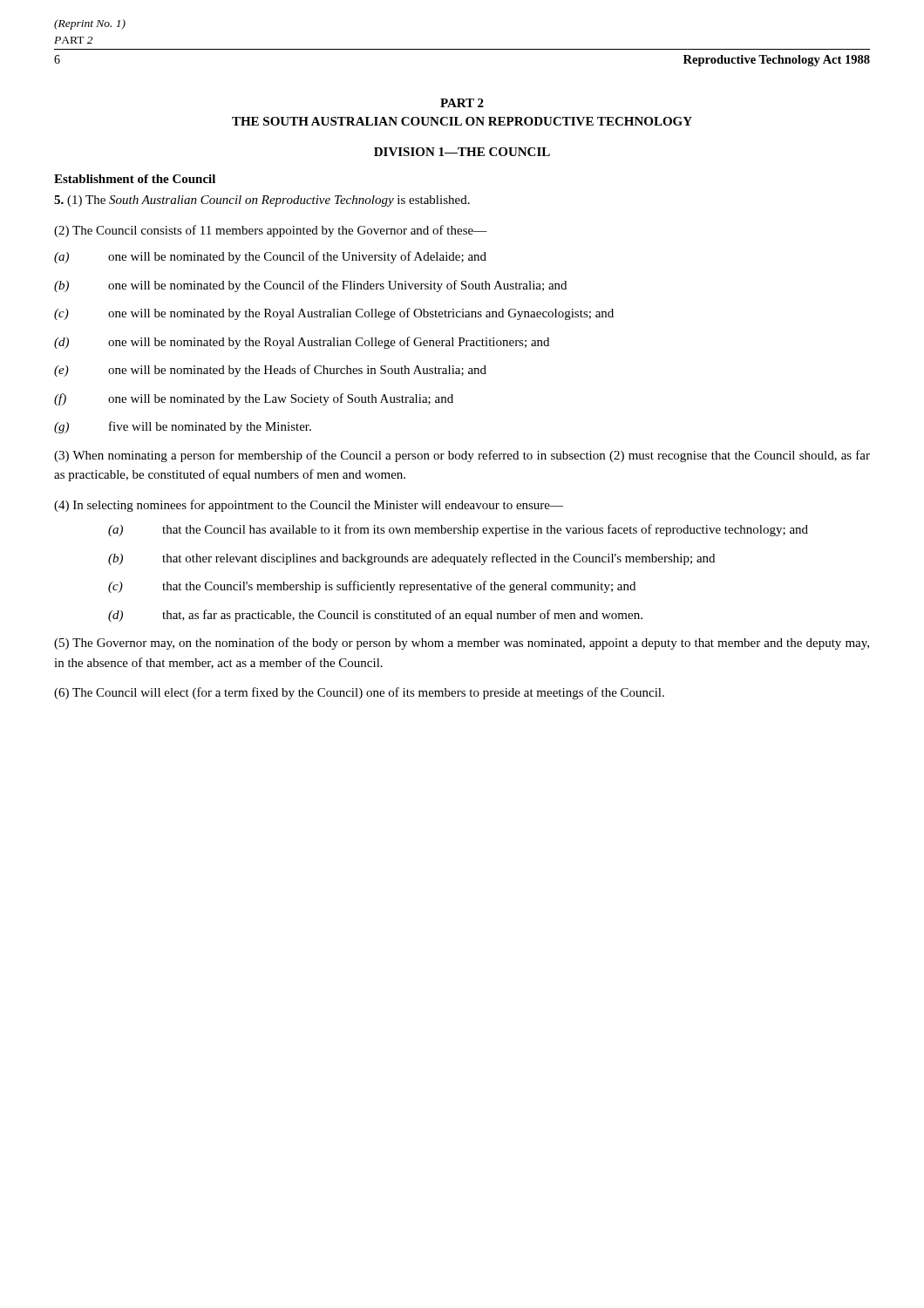This screenshot has width=924, height=1308.
Task: Find the passage starting "(5) The Governor"
Action: [x=462, y=653]
